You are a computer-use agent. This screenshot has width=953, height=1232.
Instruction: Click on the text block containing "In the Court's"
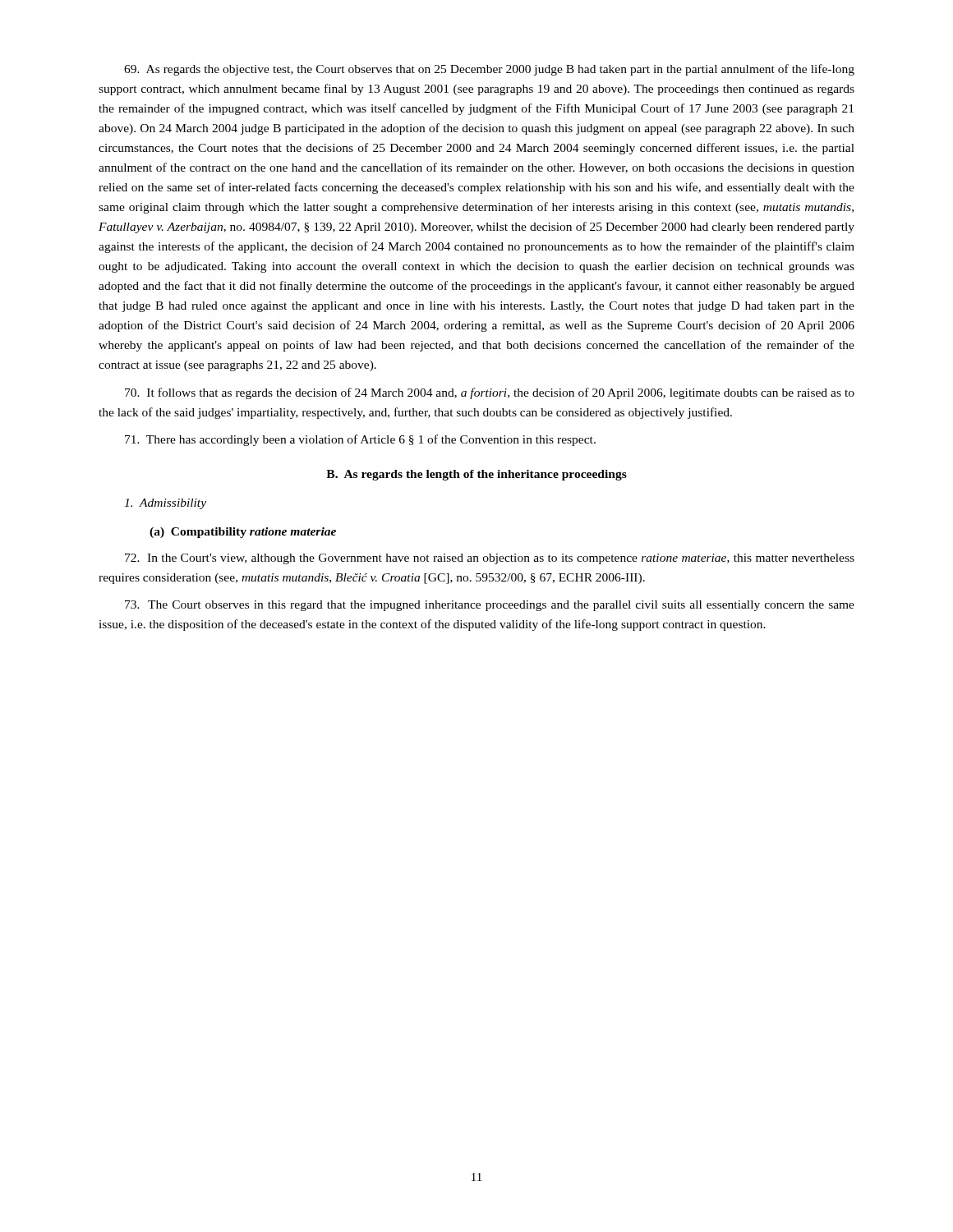tap(476, 568)
